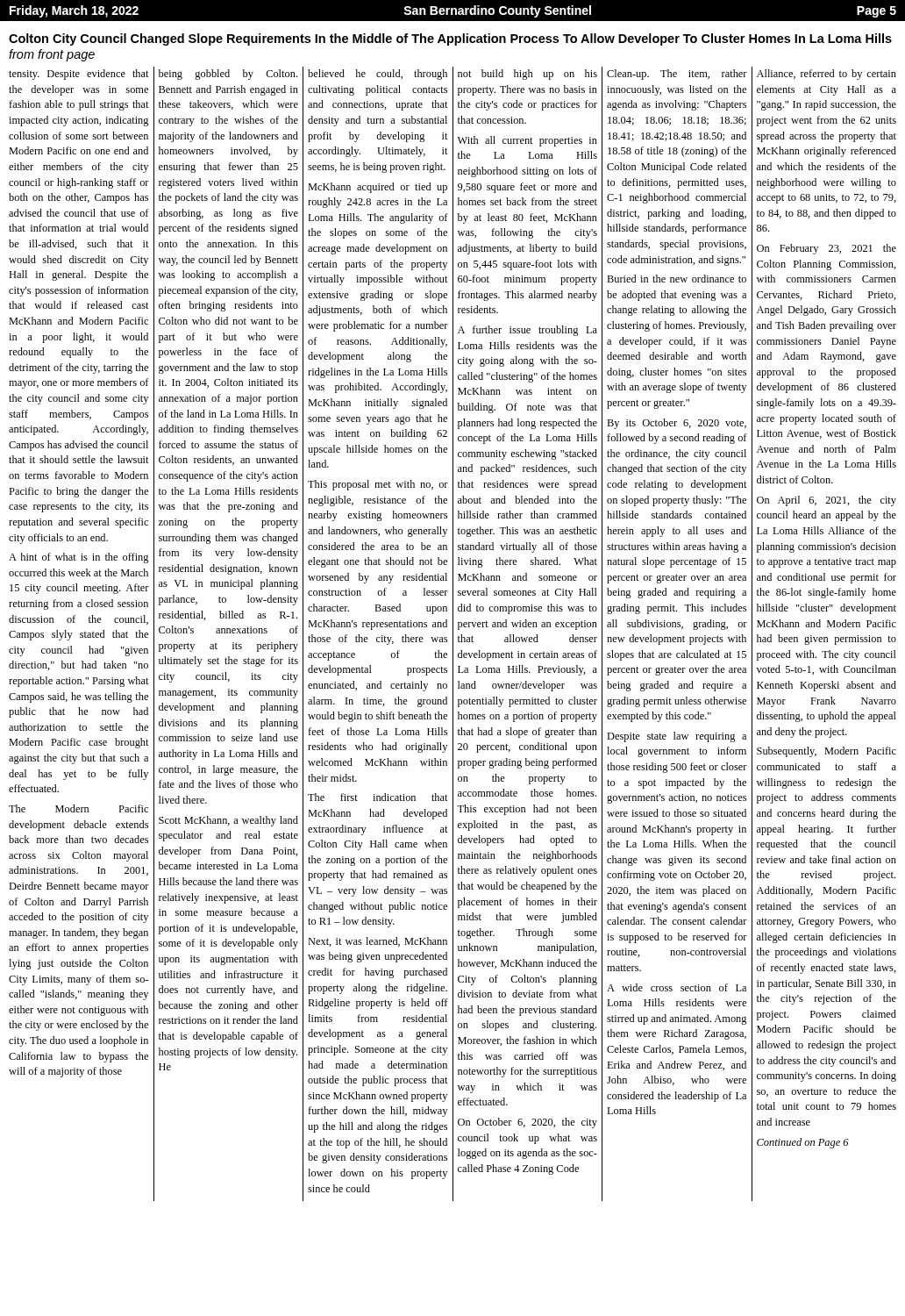
Task: Where is the passage that starts "not build high up on his property."?
Action: (527, 622)
